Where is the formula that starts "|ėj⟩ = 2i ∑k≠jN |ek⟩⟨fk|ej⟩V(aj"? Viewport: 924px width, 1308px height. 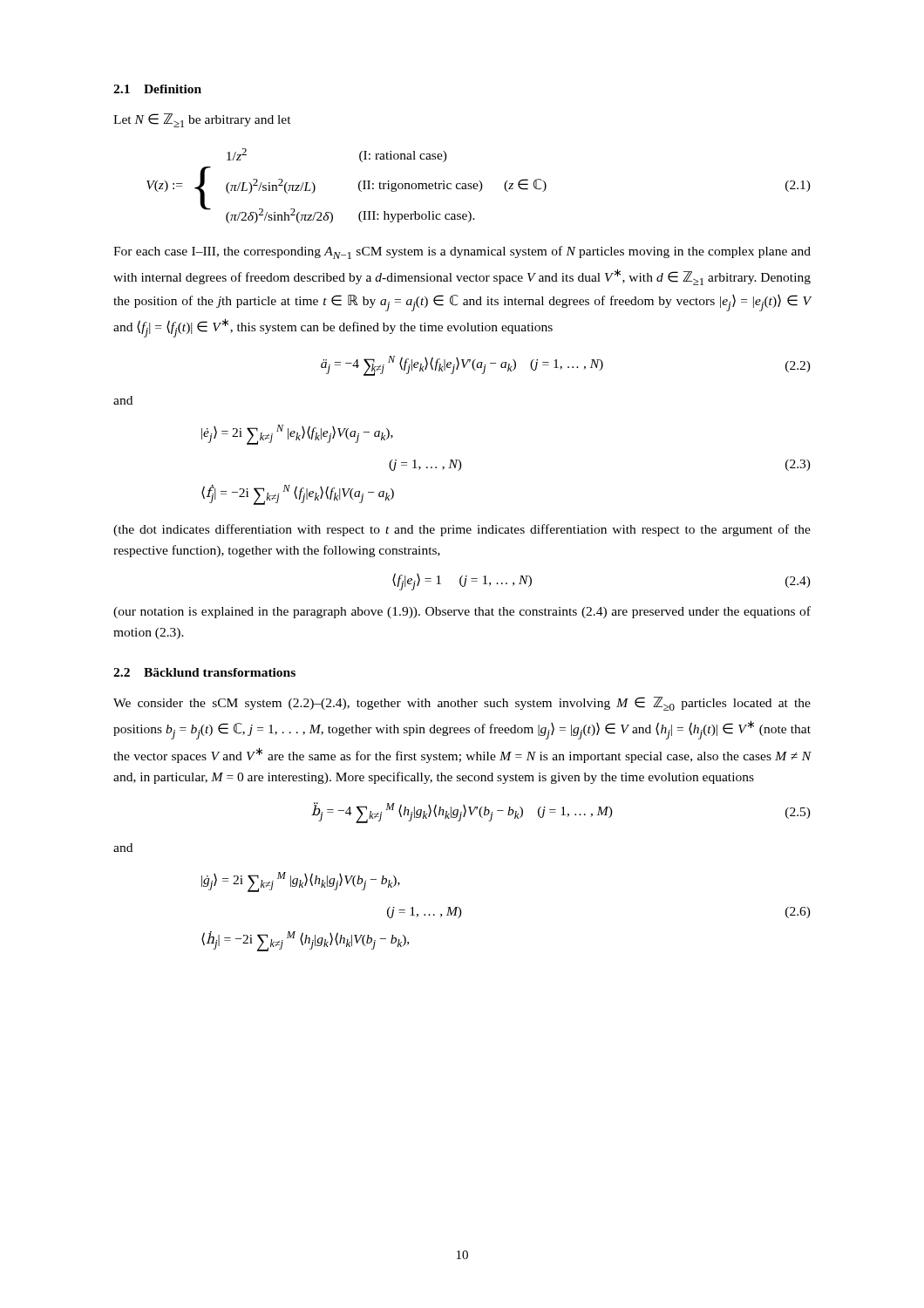click(297, 435)
